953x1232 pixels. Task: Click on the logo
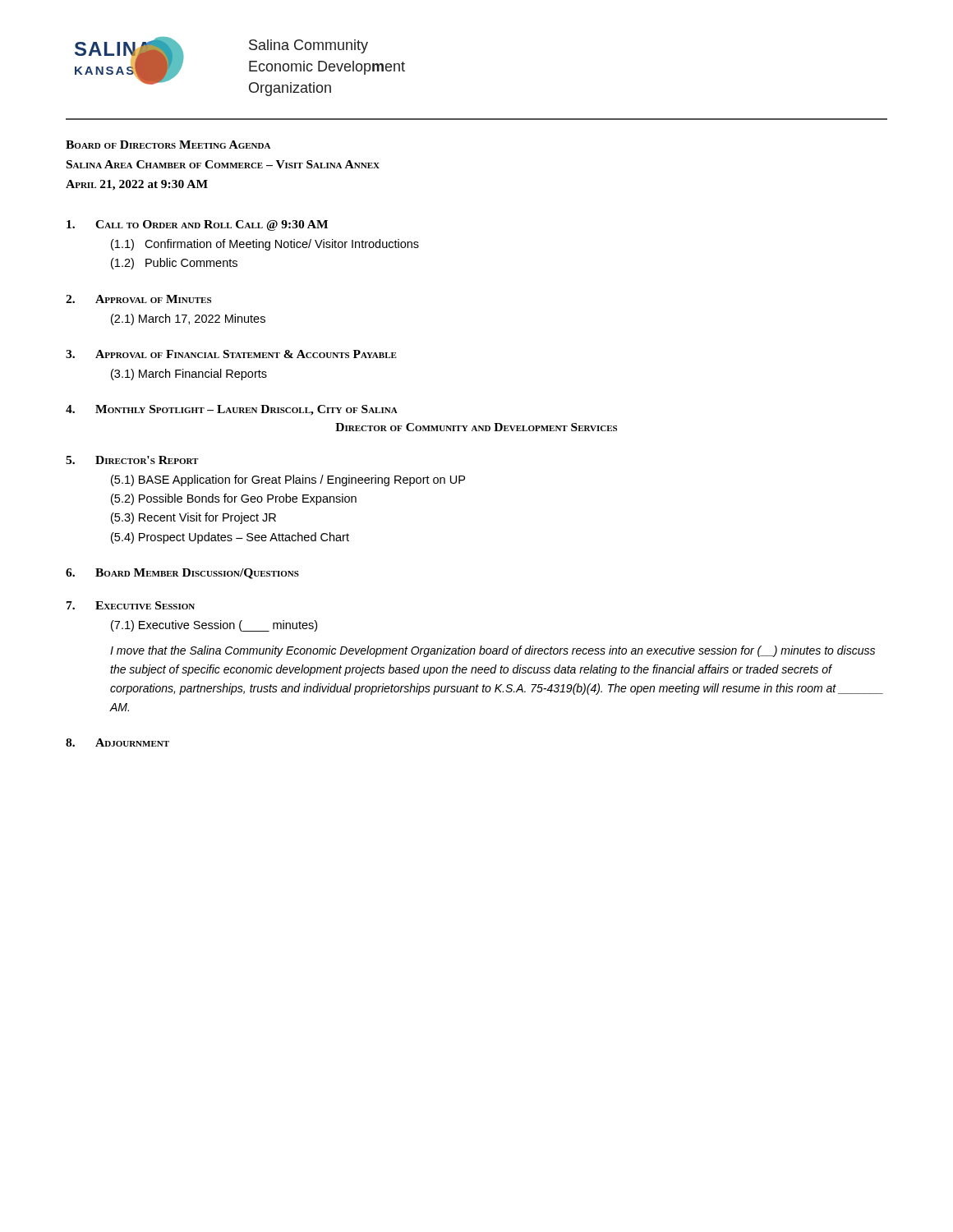(476, 59)
